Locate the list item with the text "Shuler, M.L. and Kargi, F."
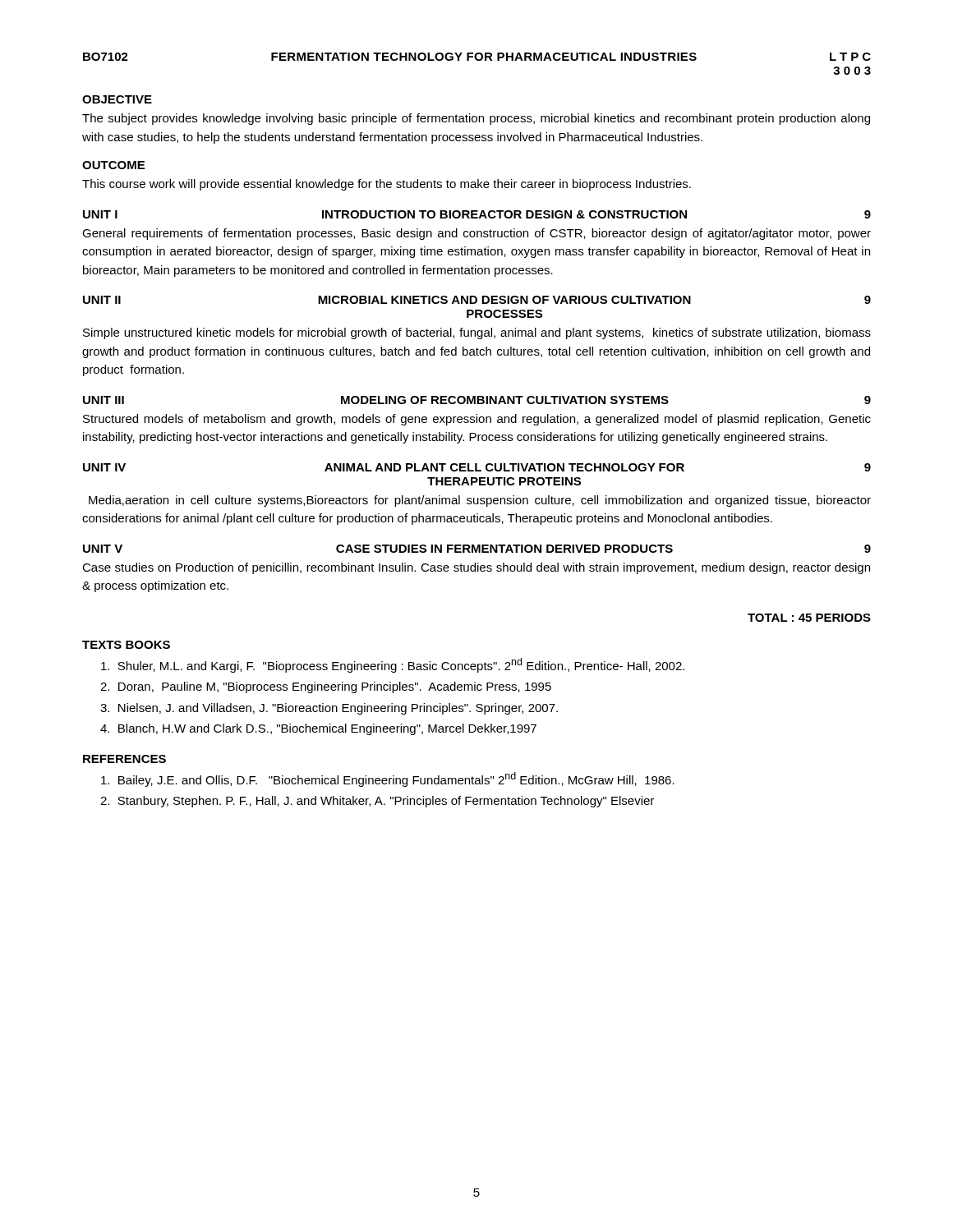Screen dimensions: 1232x953 pyautogui.click(x=393, y=664)
